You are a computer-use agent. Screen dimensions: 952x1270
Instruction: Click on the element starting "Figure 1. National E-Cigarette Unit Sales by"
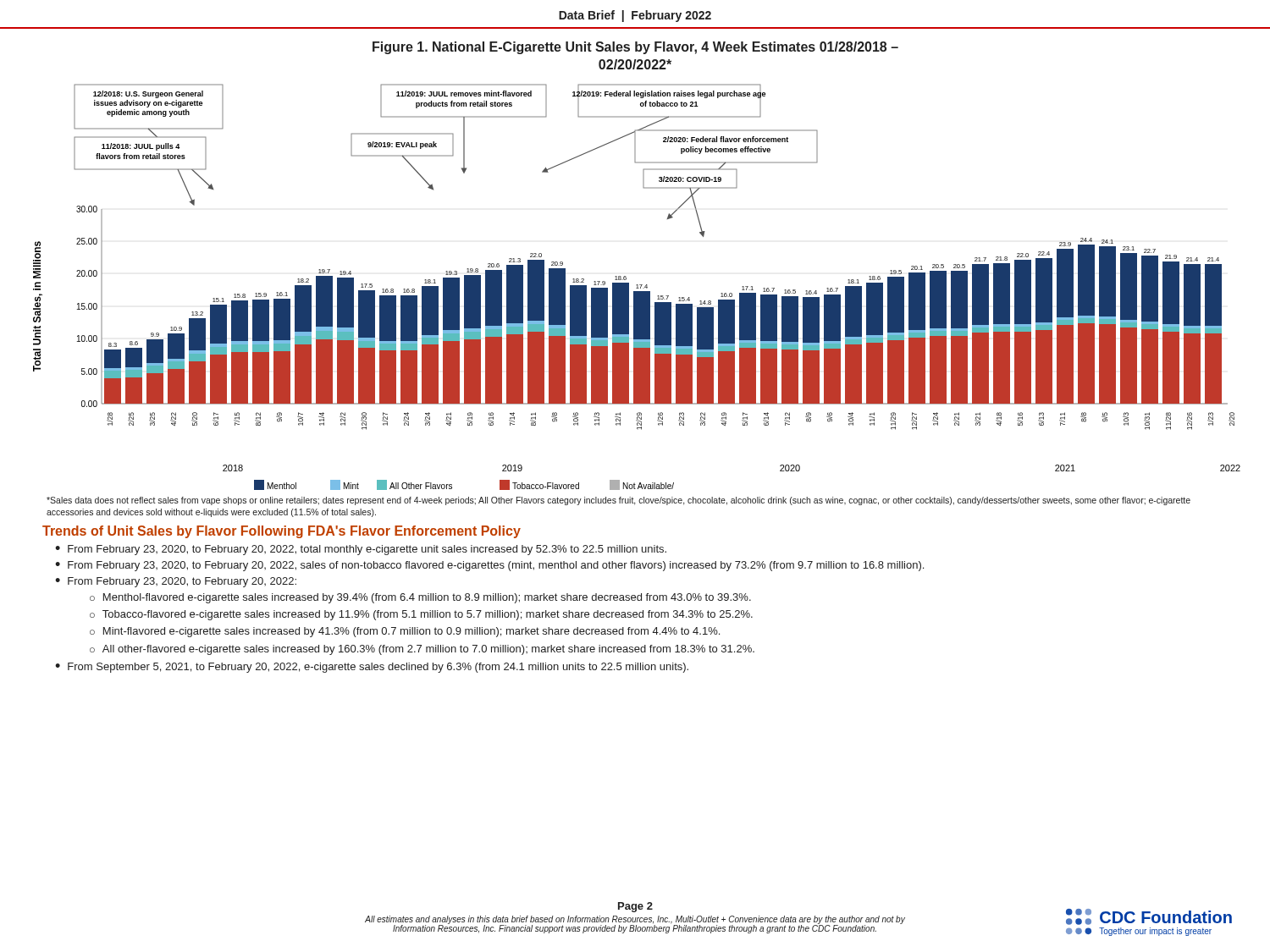pos(635,56)
